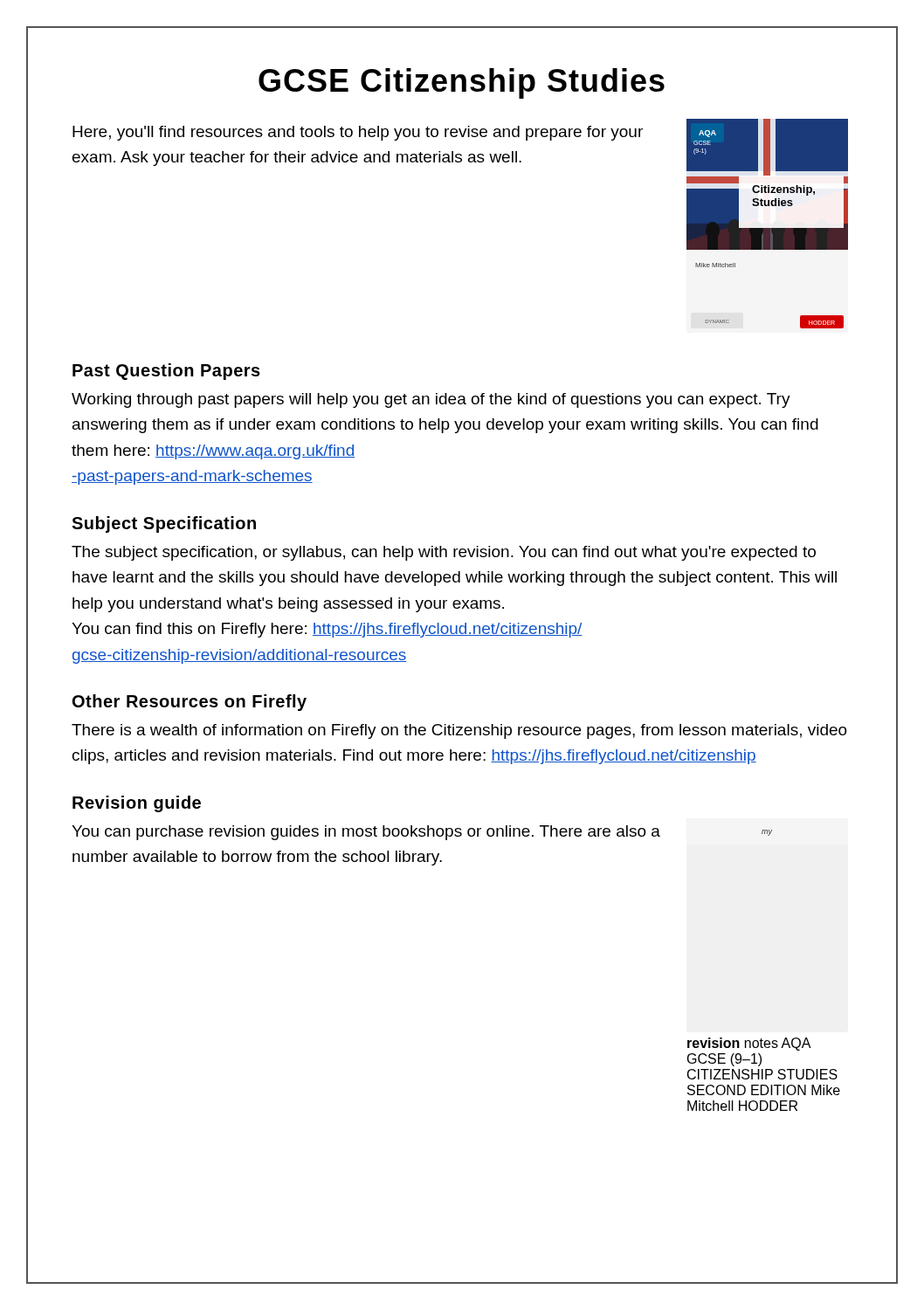924x1310 pixels.
Task: Find the block on this page that starts "The subject specification,"
Action: [x=455, y=603]
